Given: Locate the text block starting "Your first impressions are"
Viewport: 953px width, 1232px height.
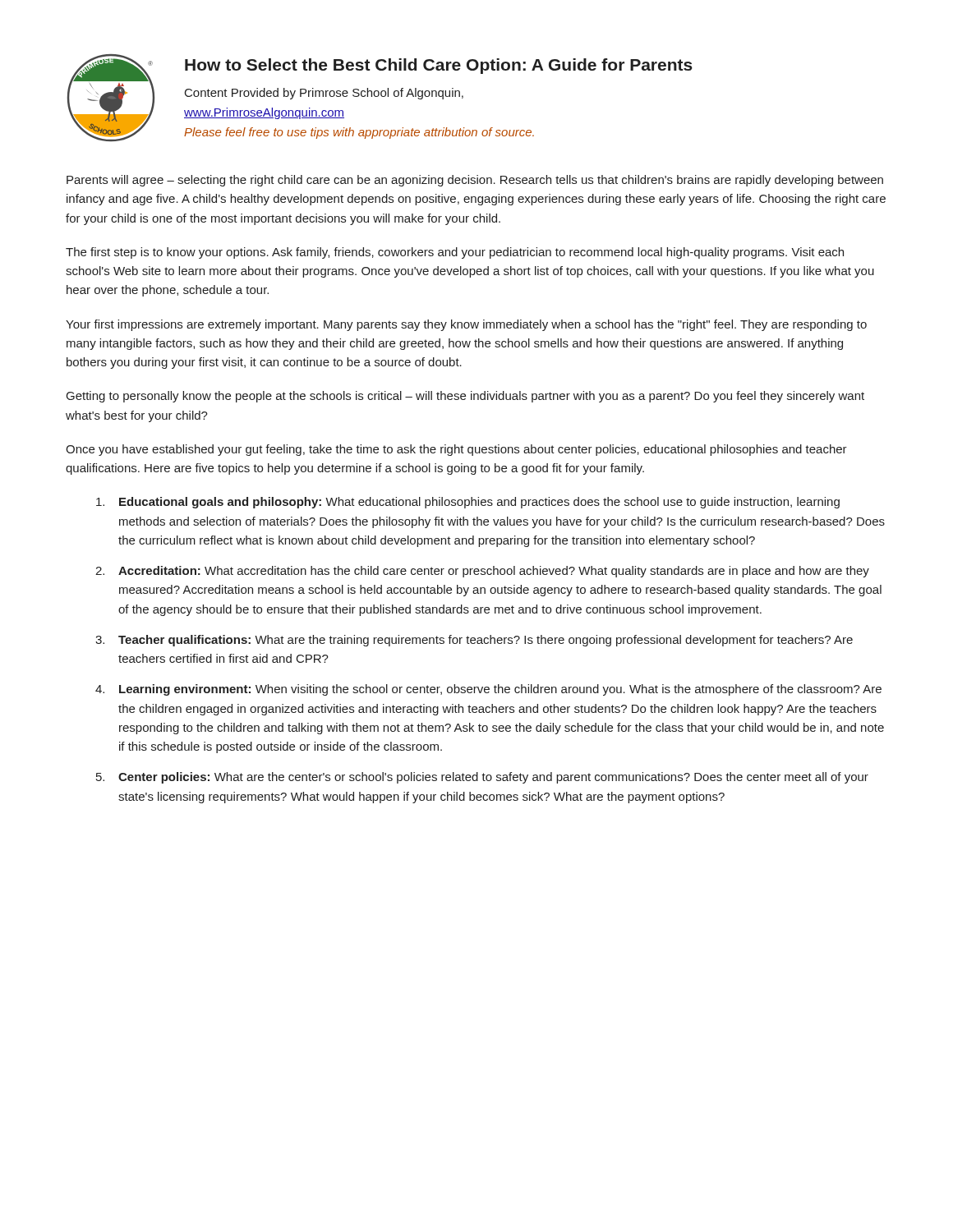Looking at the screenshot, I should (466, 343).
